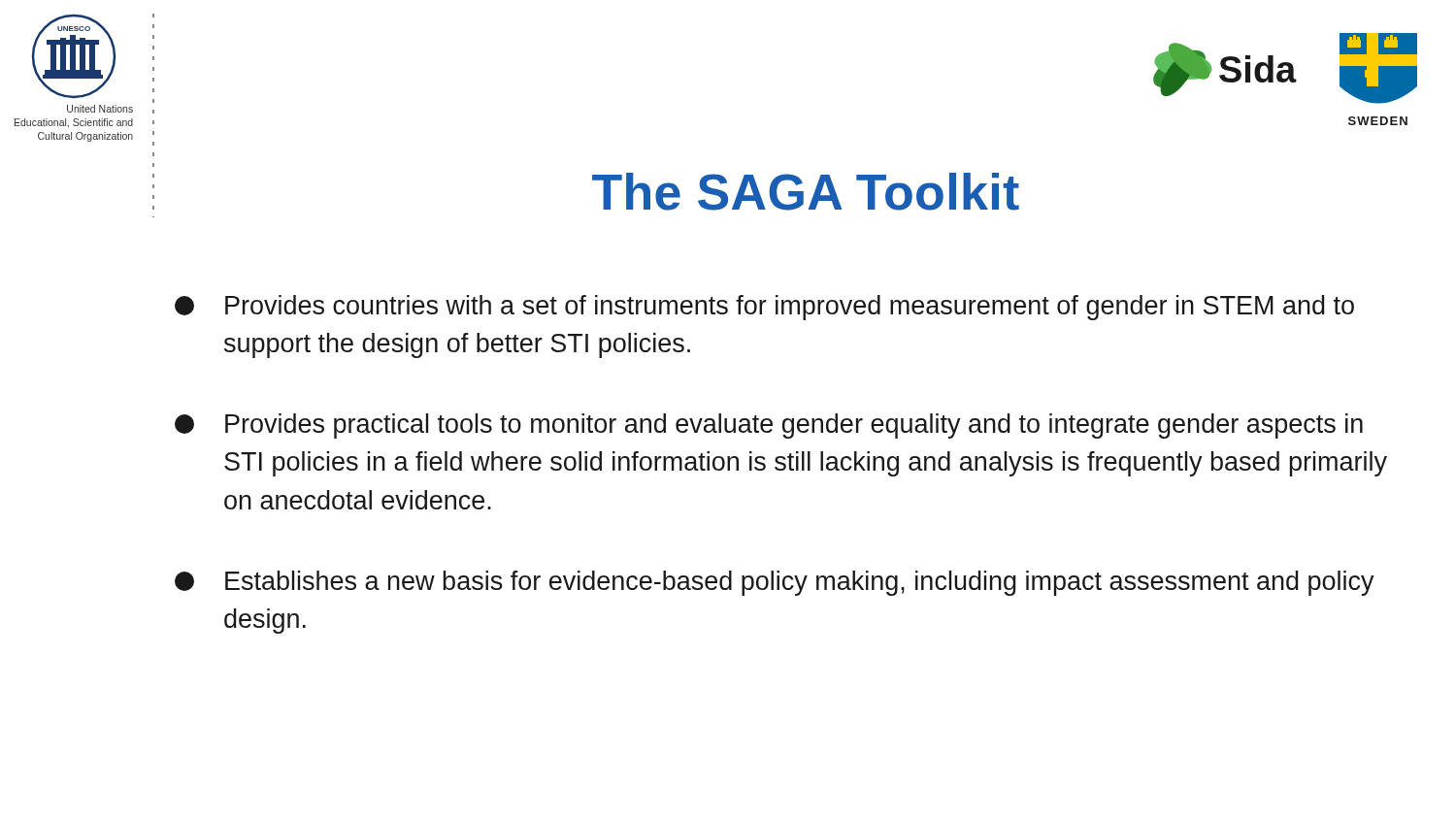Select the list item that says "Provides practical tools to monitor and evaluate gender"
The image size is (1456, 819).
[781, 463]
